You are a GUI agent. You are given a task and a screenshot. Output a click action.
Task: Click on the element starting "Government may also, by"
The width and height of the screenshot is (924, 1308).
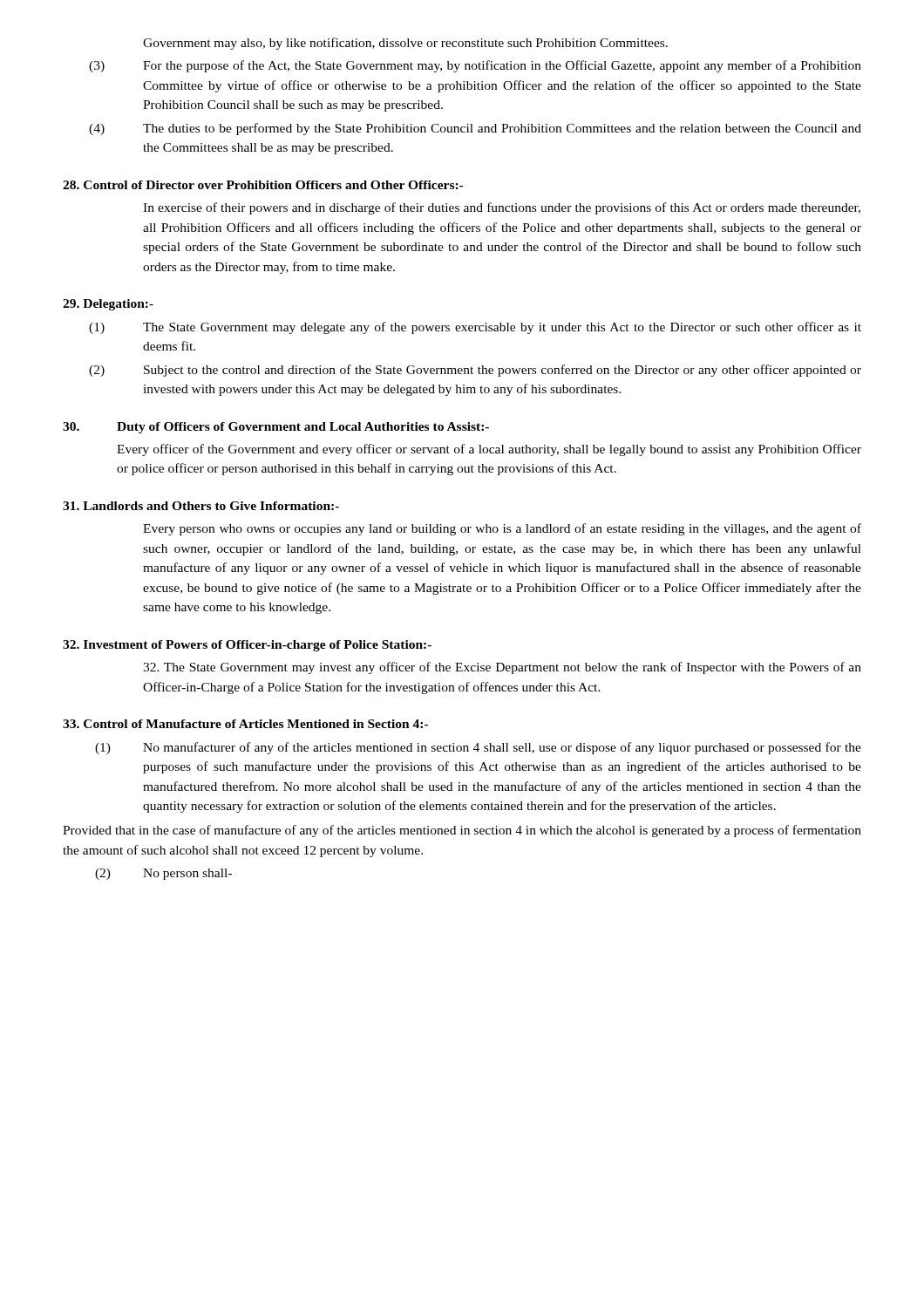pos(406,42)
